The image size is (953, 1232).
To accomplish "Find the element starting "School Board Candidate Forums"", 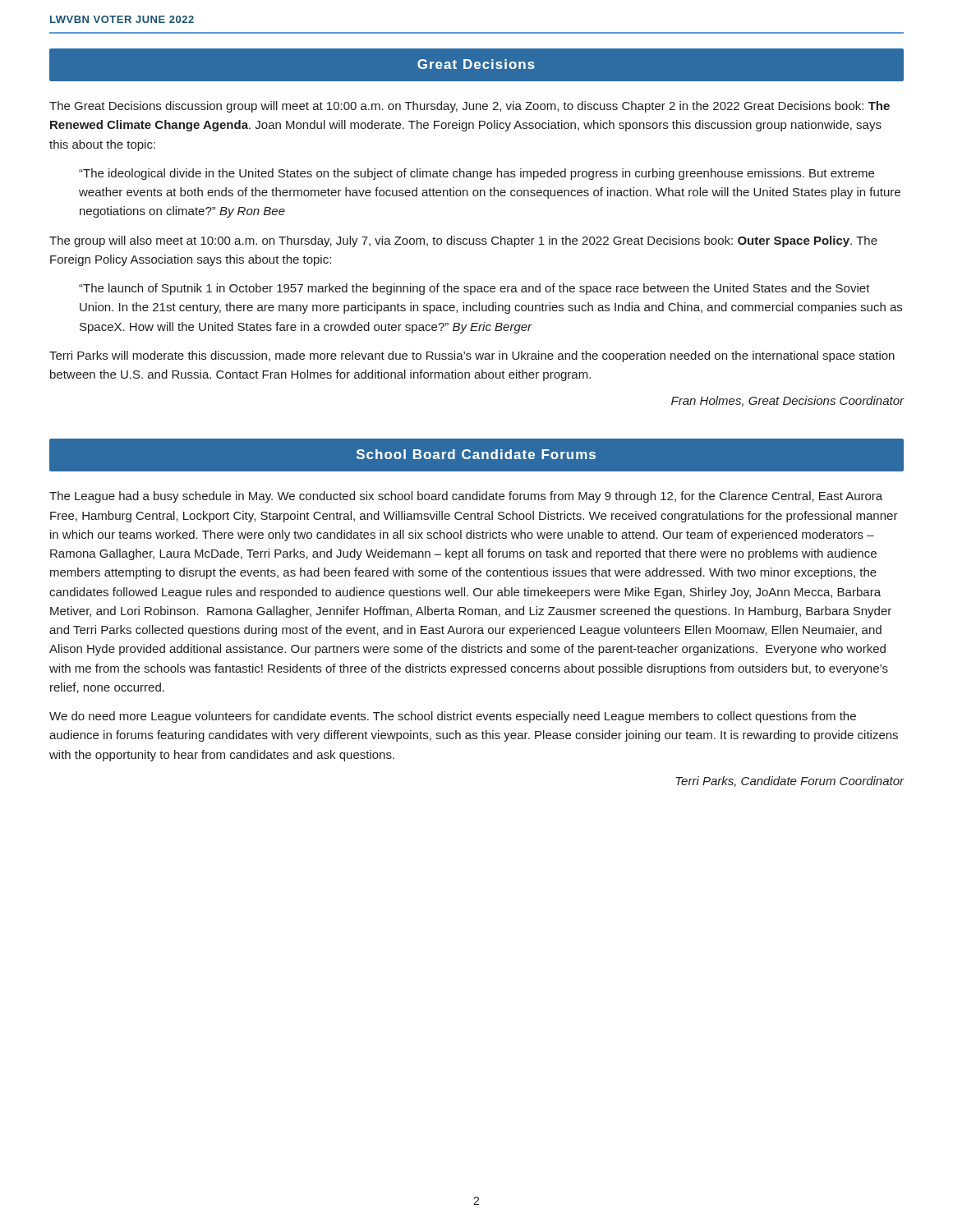I will [476, 455].
